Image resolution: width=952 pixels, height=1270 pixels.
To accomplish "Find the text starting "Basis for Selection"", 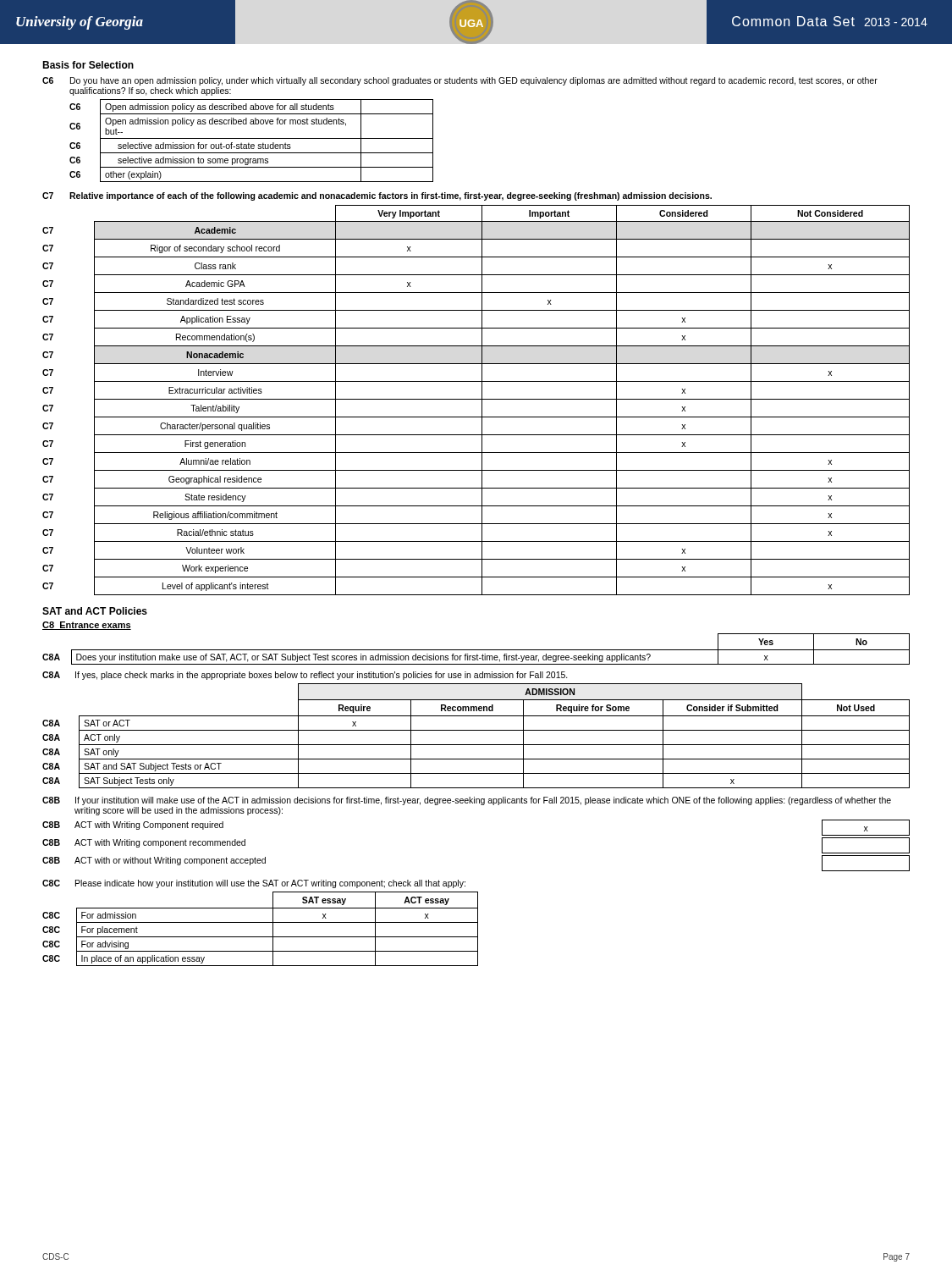I will point(88,65).
